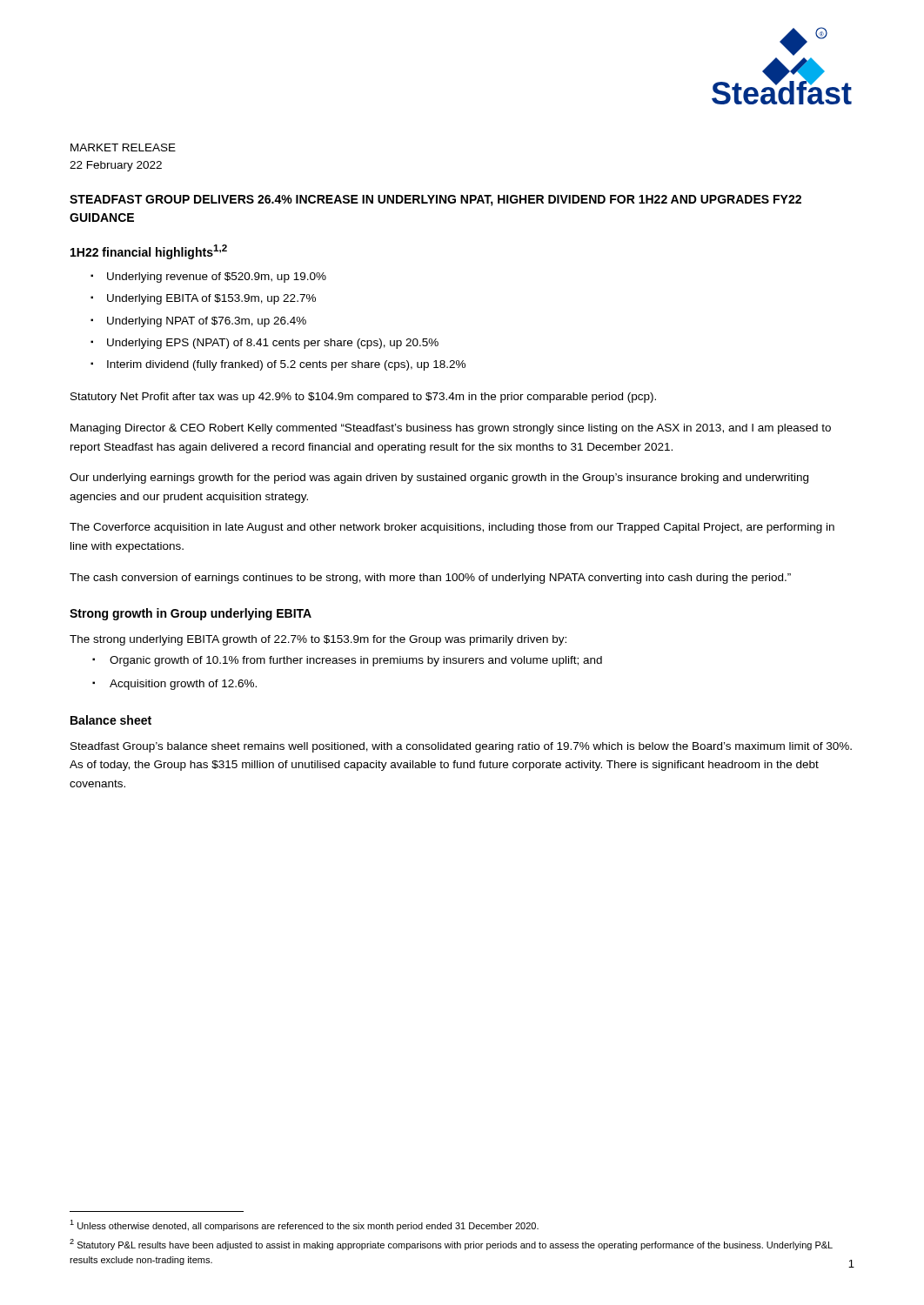The image size is (924, 1305).
Task: Click the passage that begins "Interim dividend (fully"
Action: [x=286, y=364]
